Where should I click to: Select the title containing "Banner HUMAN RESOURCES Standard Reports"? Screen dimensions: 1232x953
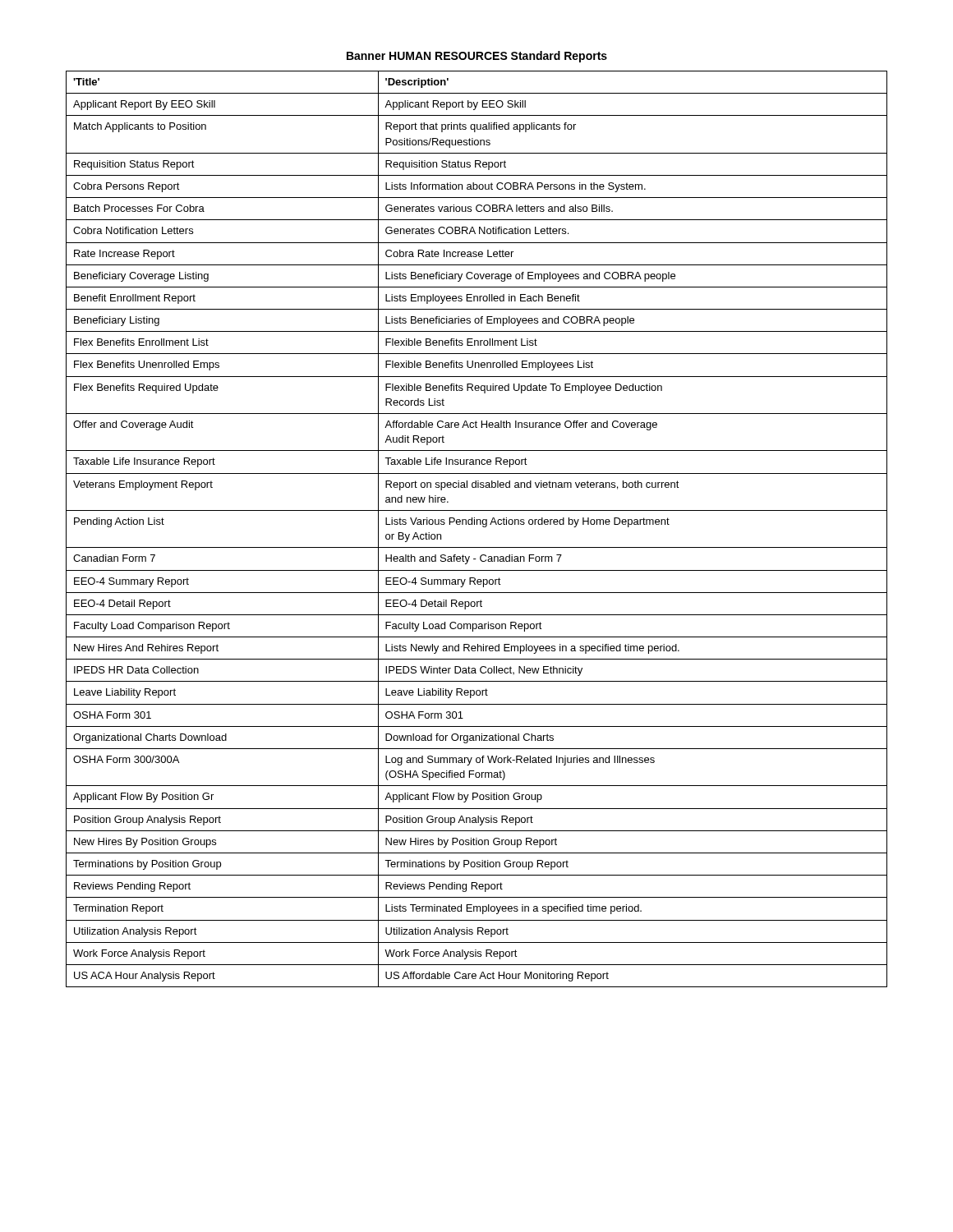(x=476, y=56)
